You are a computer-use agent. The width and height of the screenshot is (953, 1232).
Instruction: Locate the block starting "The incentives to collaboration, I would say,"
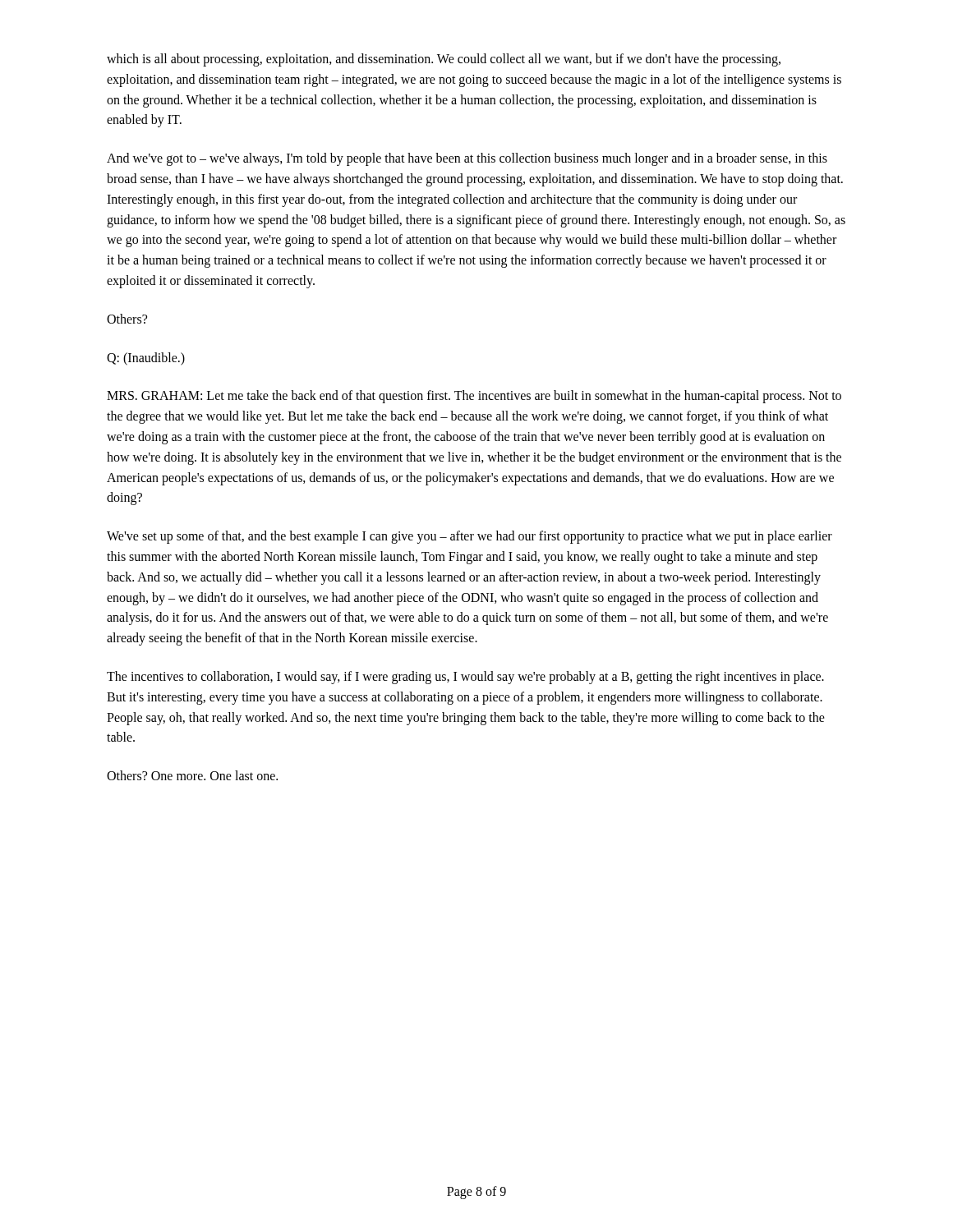tap(466, 707)
